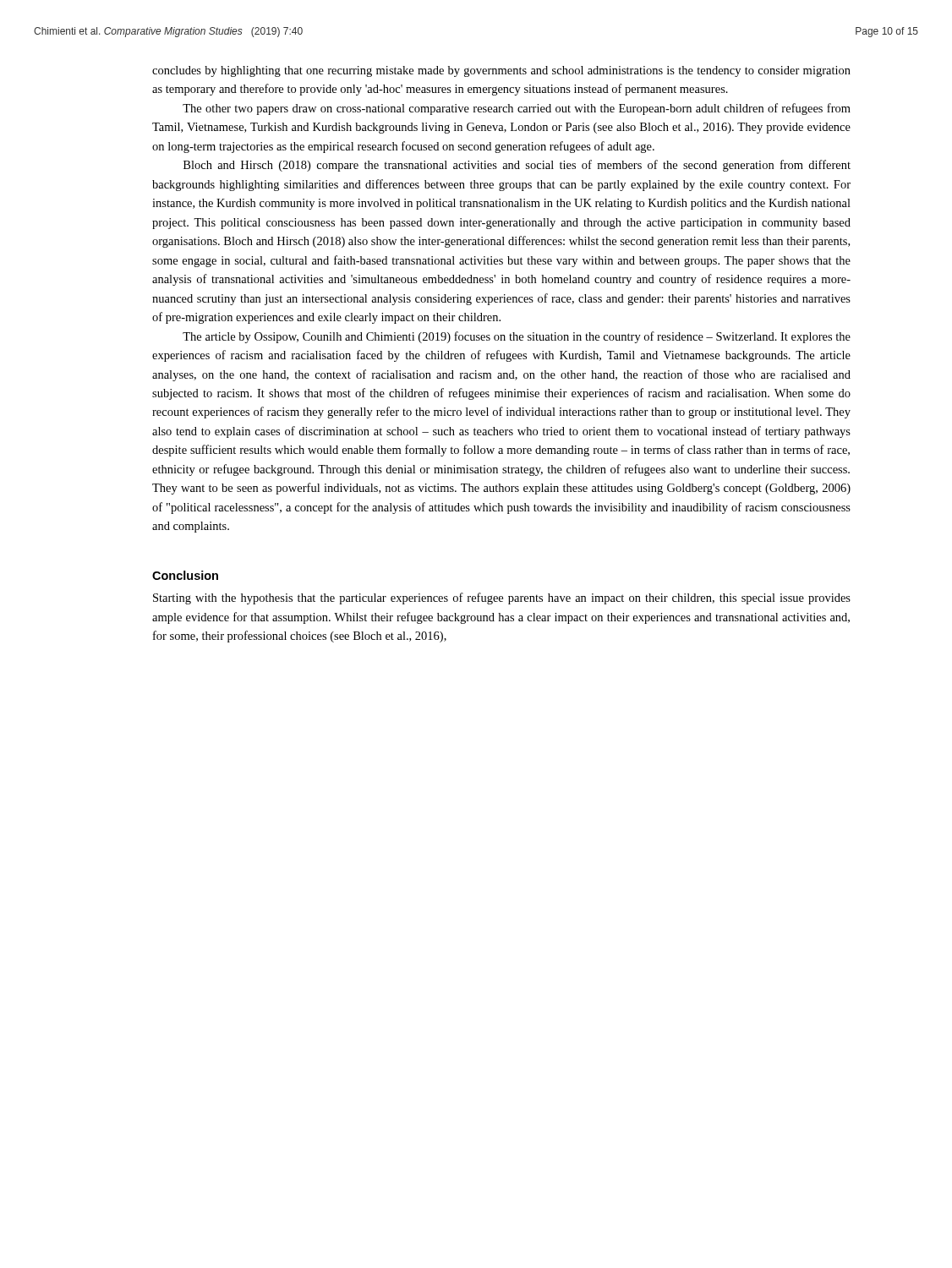The height and width of the screenshot is (1268, 952).
Task: Locate the element starting "The other two papers draw on cross-national comparative"
Action: pyautogui.click(x=501, y=127)
